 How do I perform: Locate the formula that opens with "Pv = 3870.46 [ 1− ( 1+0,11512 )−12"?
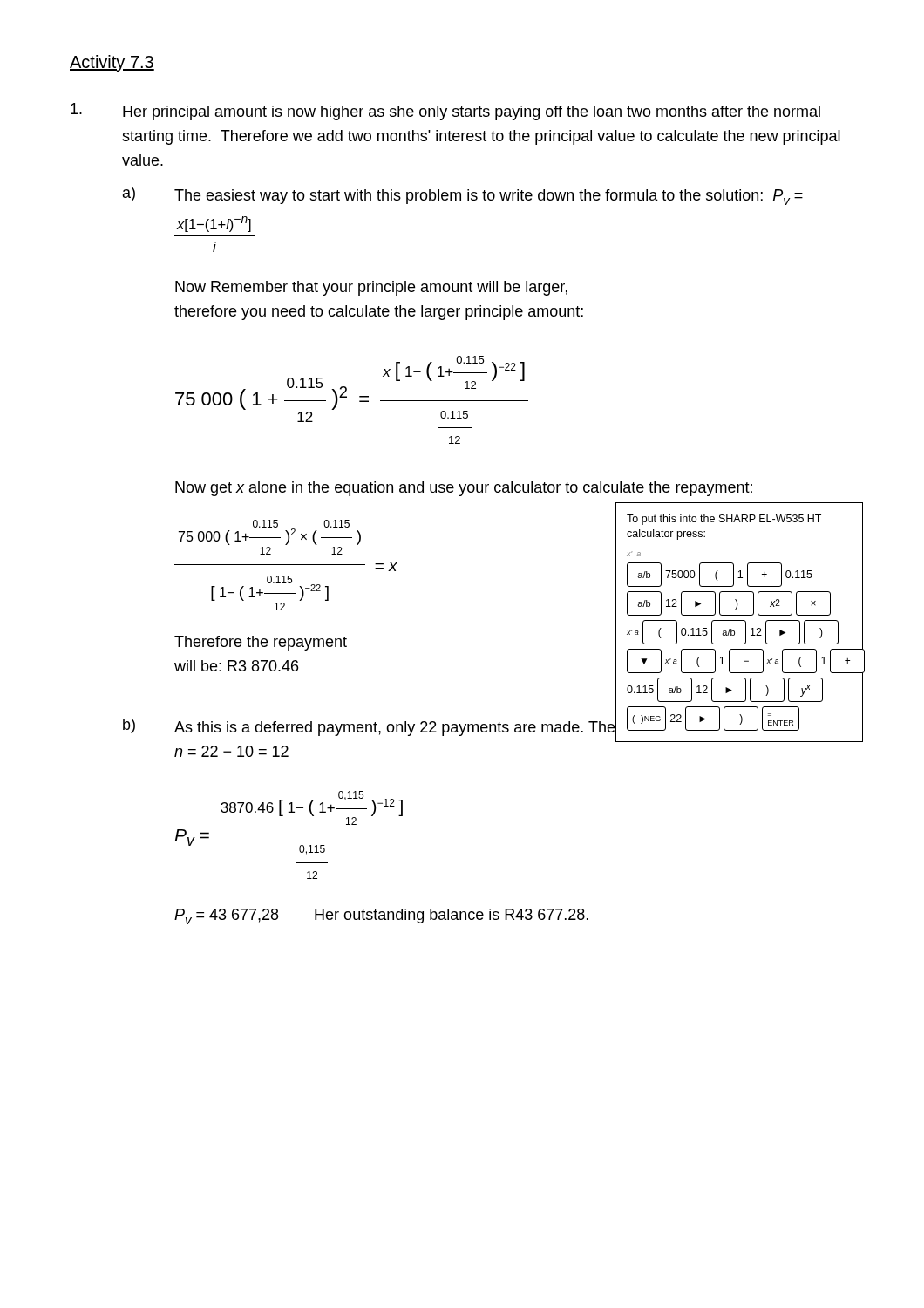[x=292, y=837]
